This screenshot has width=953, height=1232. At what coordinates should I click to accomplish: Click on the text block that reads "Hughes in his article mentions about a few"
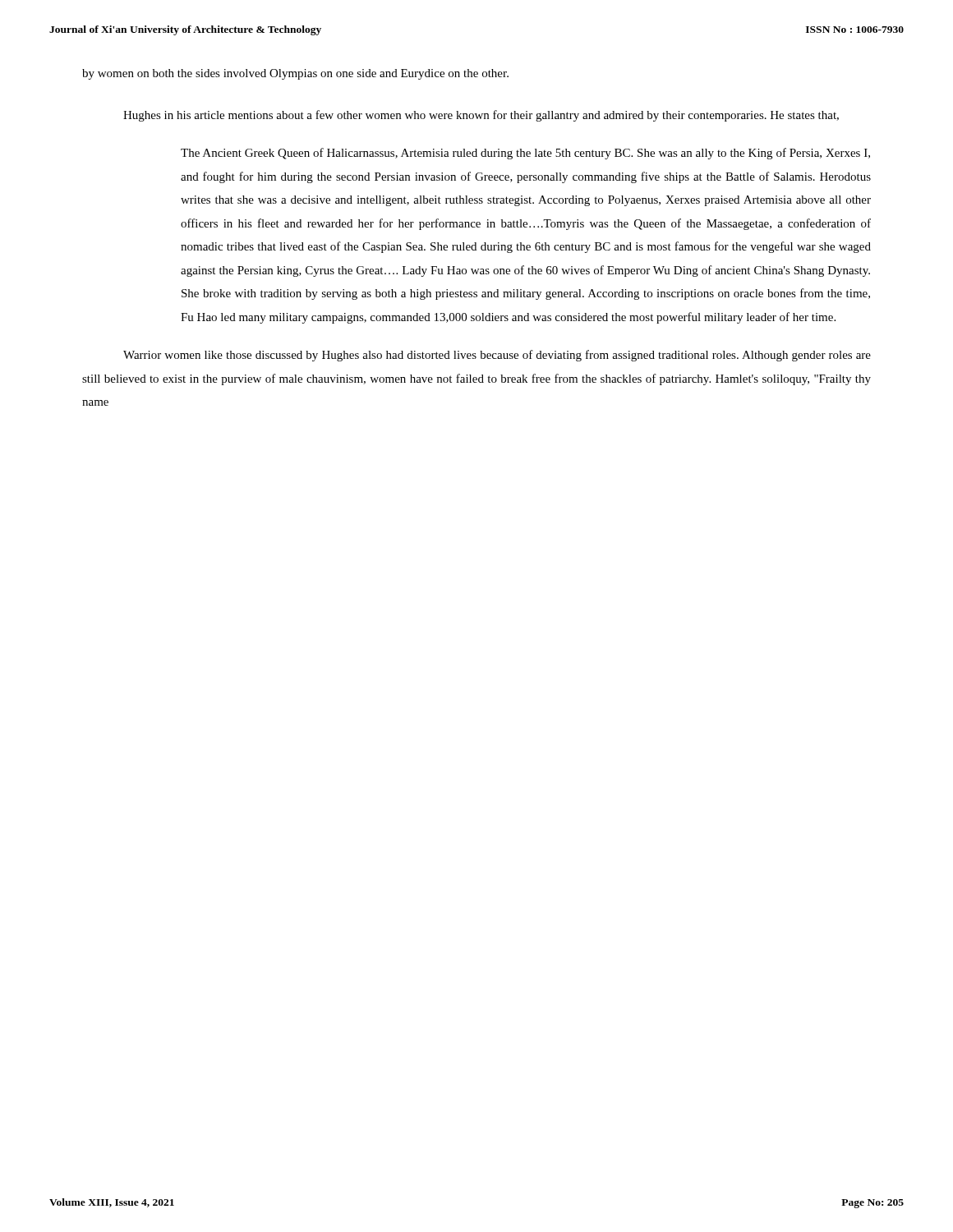click(481, 115)
